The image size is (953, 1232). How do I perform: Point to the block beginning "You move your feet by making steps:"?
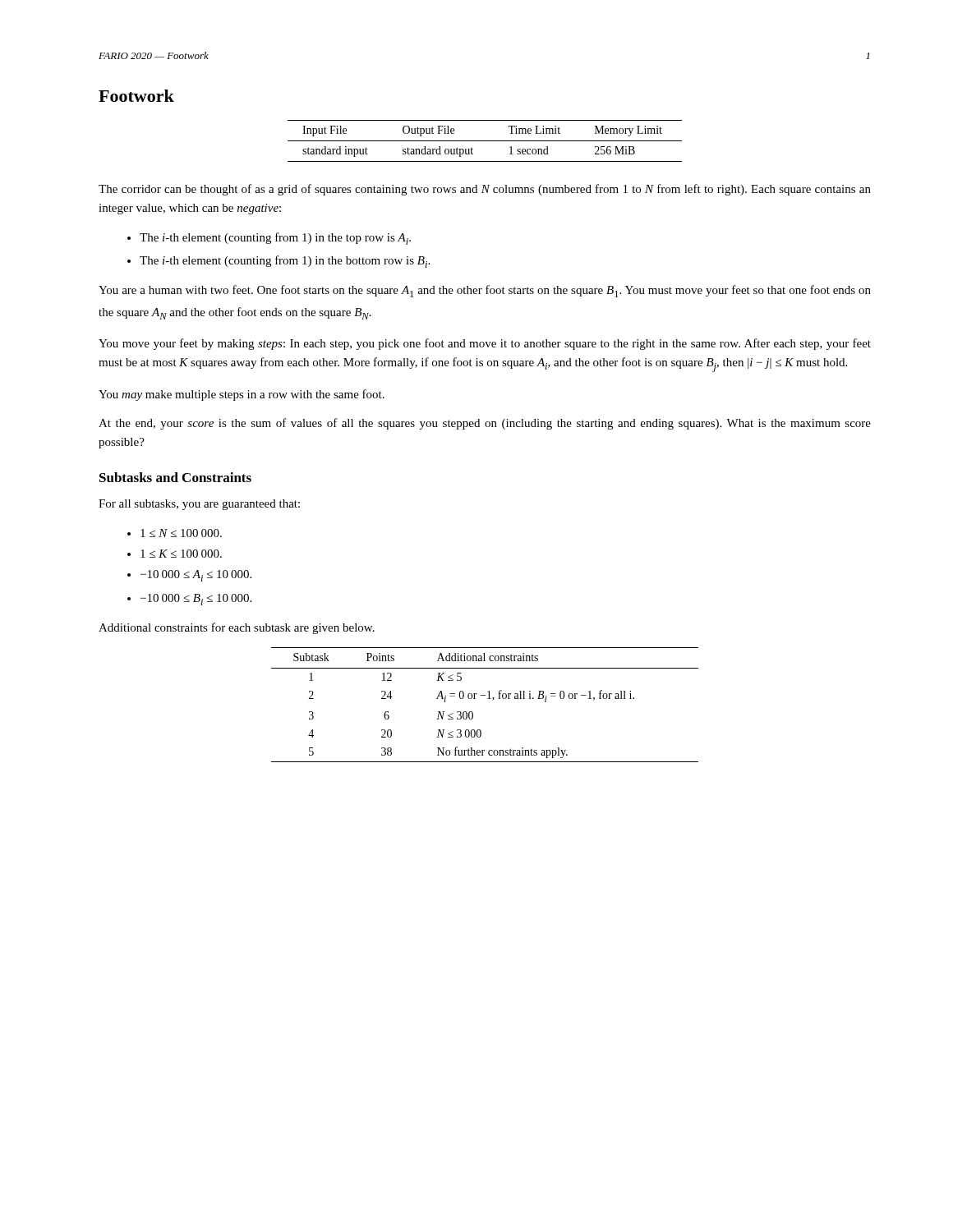tap(485, 355)
